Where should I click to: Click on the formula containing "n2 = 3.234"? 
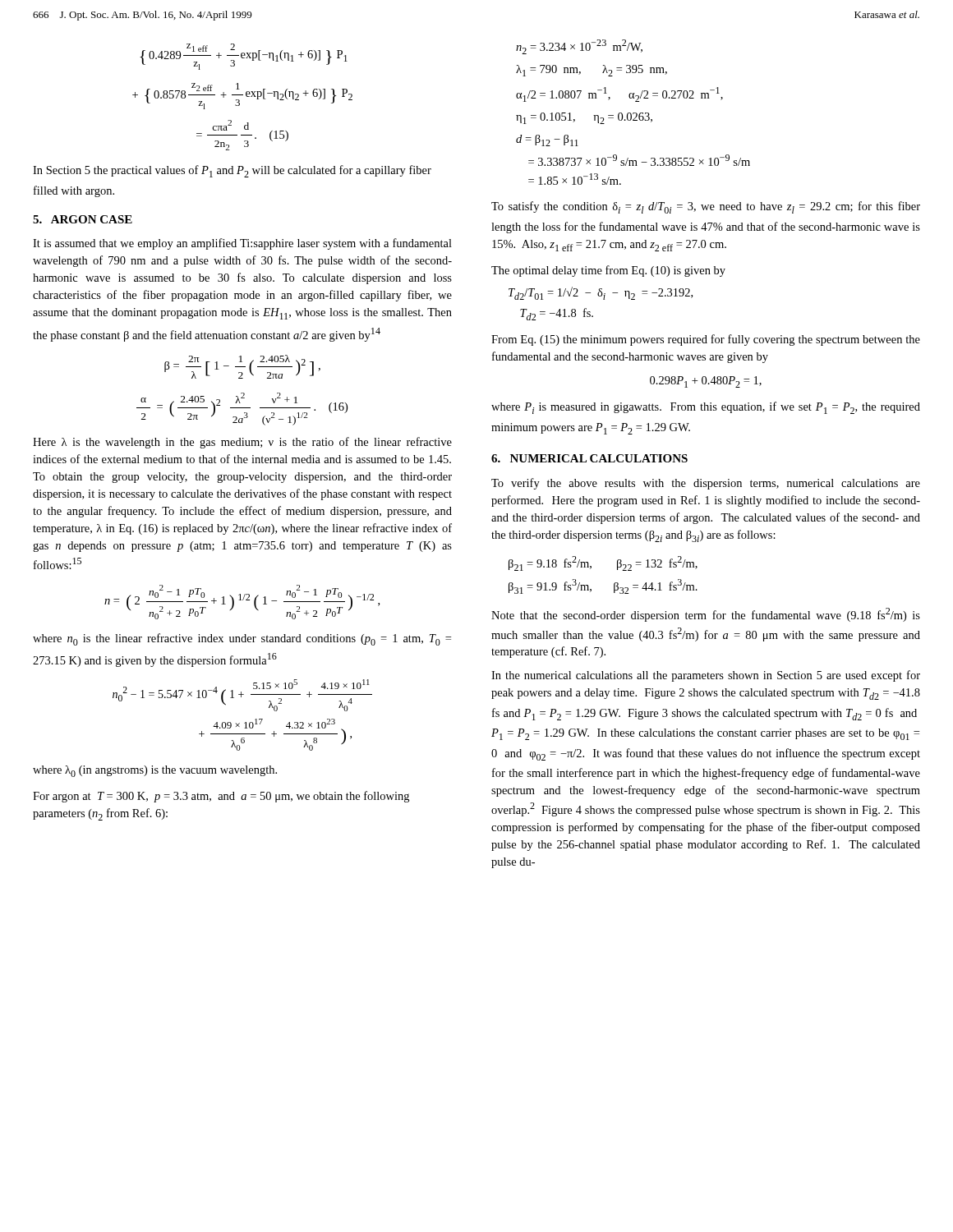pyautogui.click(x=580, y=47)
